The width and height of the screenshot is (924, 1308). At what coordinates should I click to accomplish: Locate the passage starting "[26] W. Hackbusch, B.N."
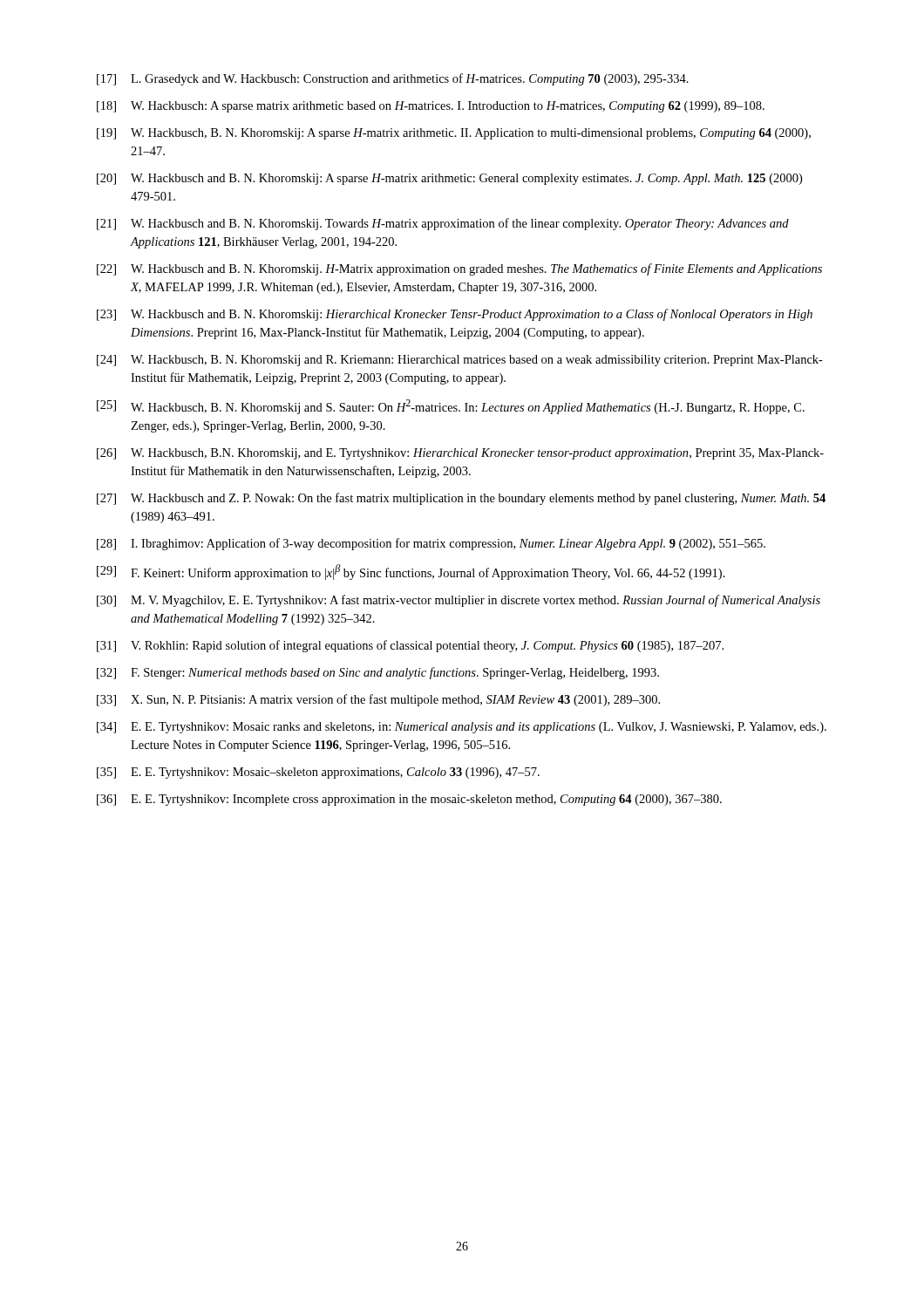pos(462,462)
